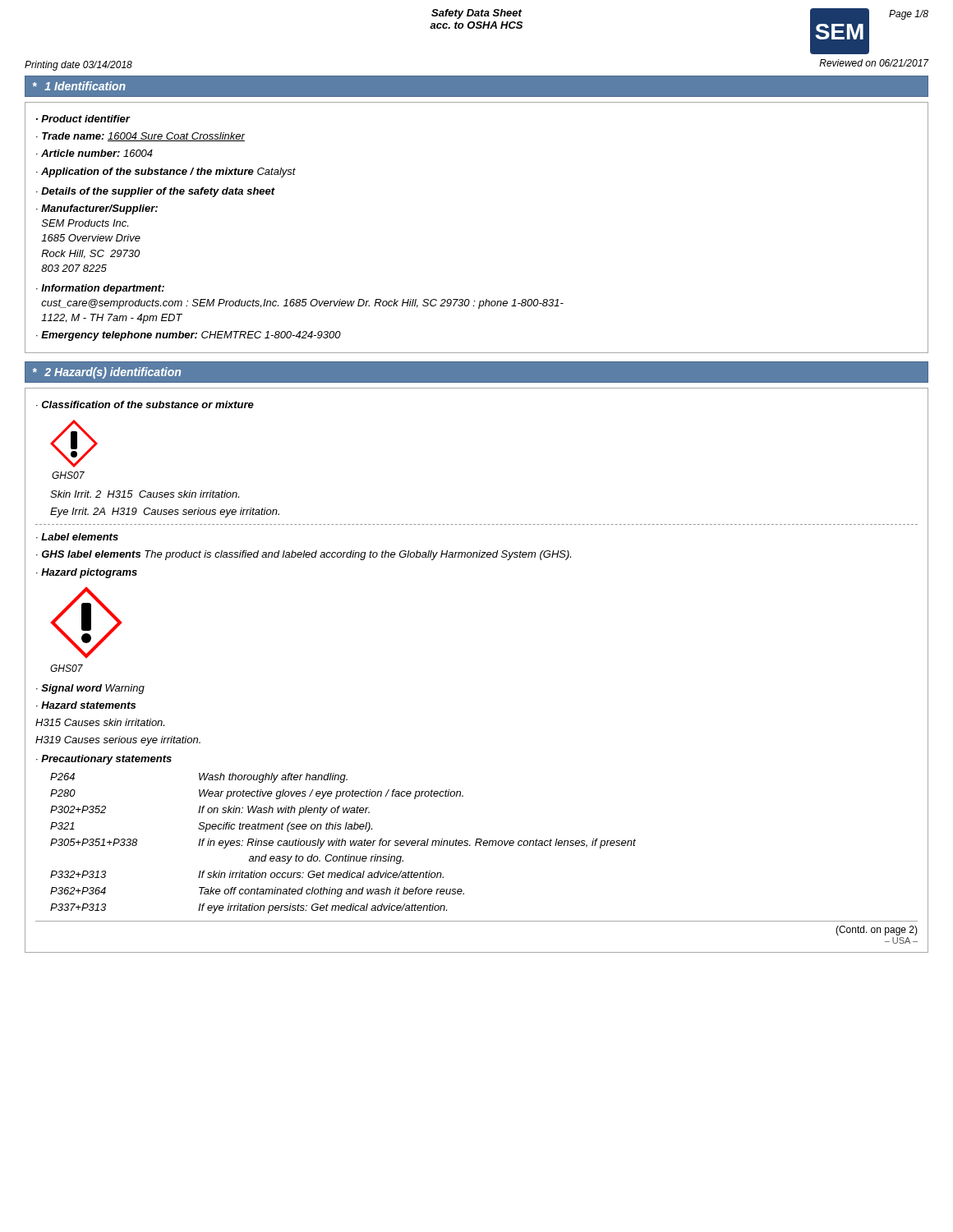Find the section header with the text "* 1 Identification"
This screenshot has height=1232, width=953.
pos(79,86)
